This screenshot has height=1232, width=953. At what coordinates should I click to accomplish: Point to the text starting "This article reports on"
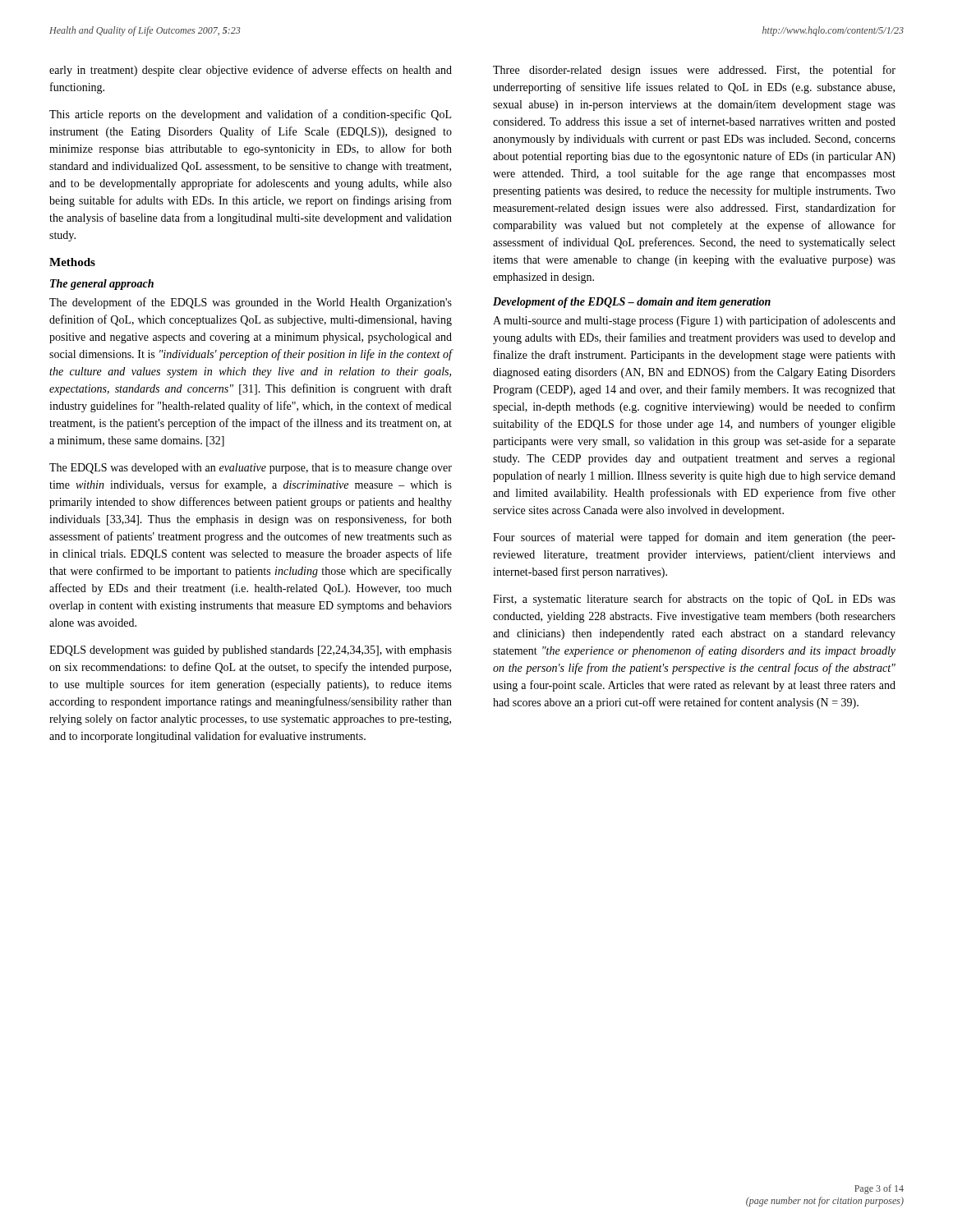tap(251, 175)
